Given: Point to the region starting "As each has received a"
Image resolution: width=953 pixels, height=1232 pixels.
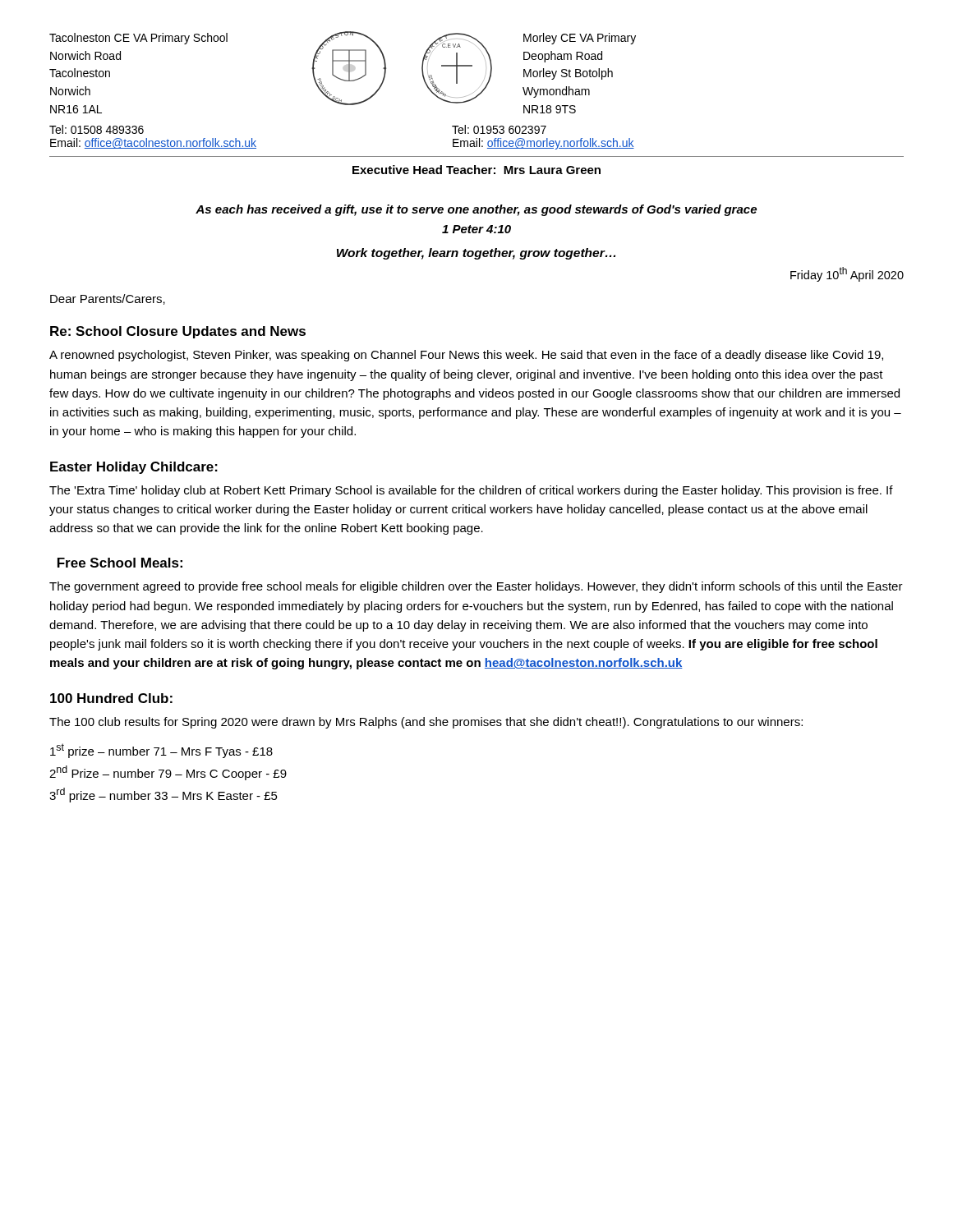Looking at the screenshot, I should pyautogui.click(x=476, y=219).
